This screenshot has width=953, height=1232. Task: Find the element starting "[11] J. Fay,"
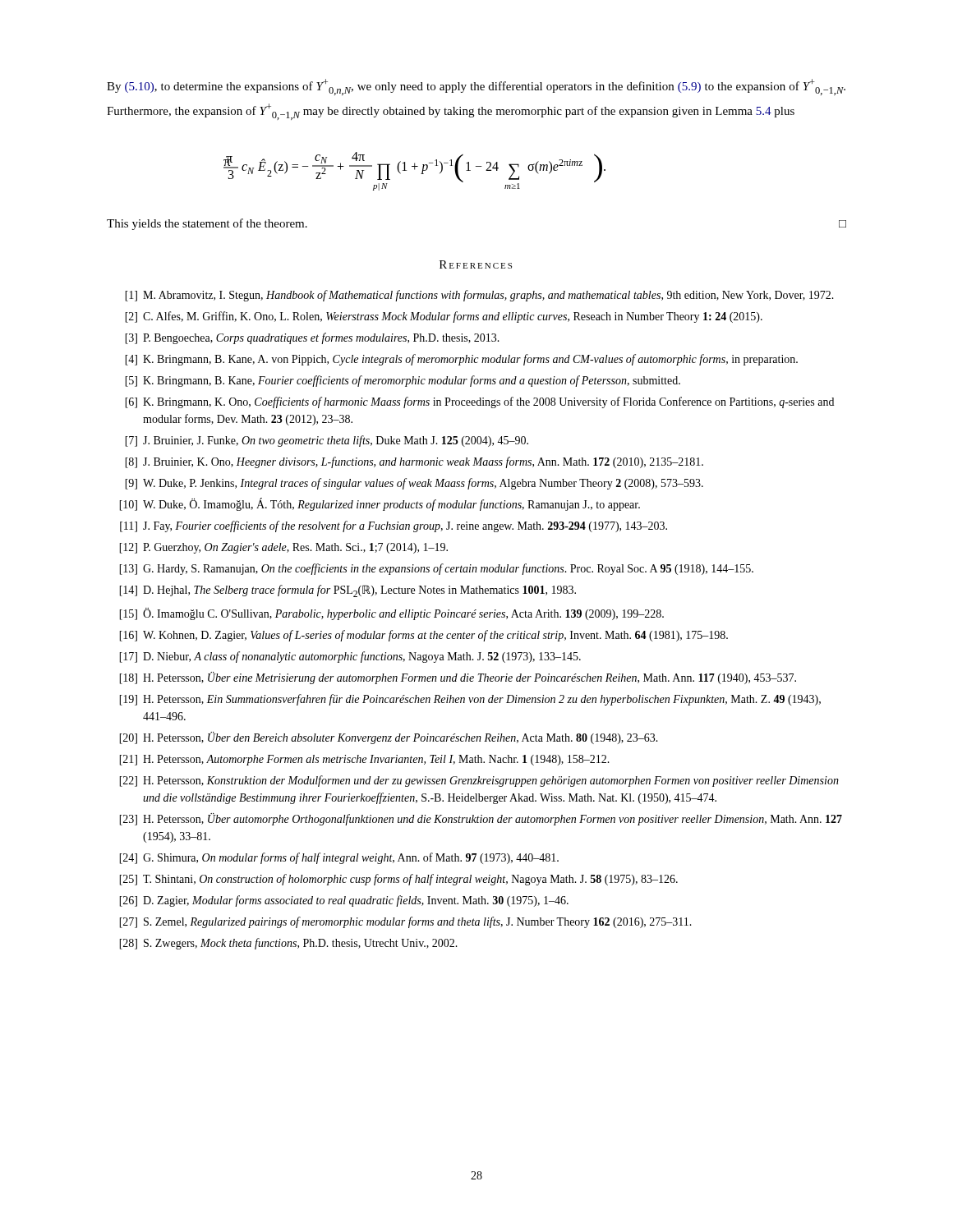(x=476, y=526)
